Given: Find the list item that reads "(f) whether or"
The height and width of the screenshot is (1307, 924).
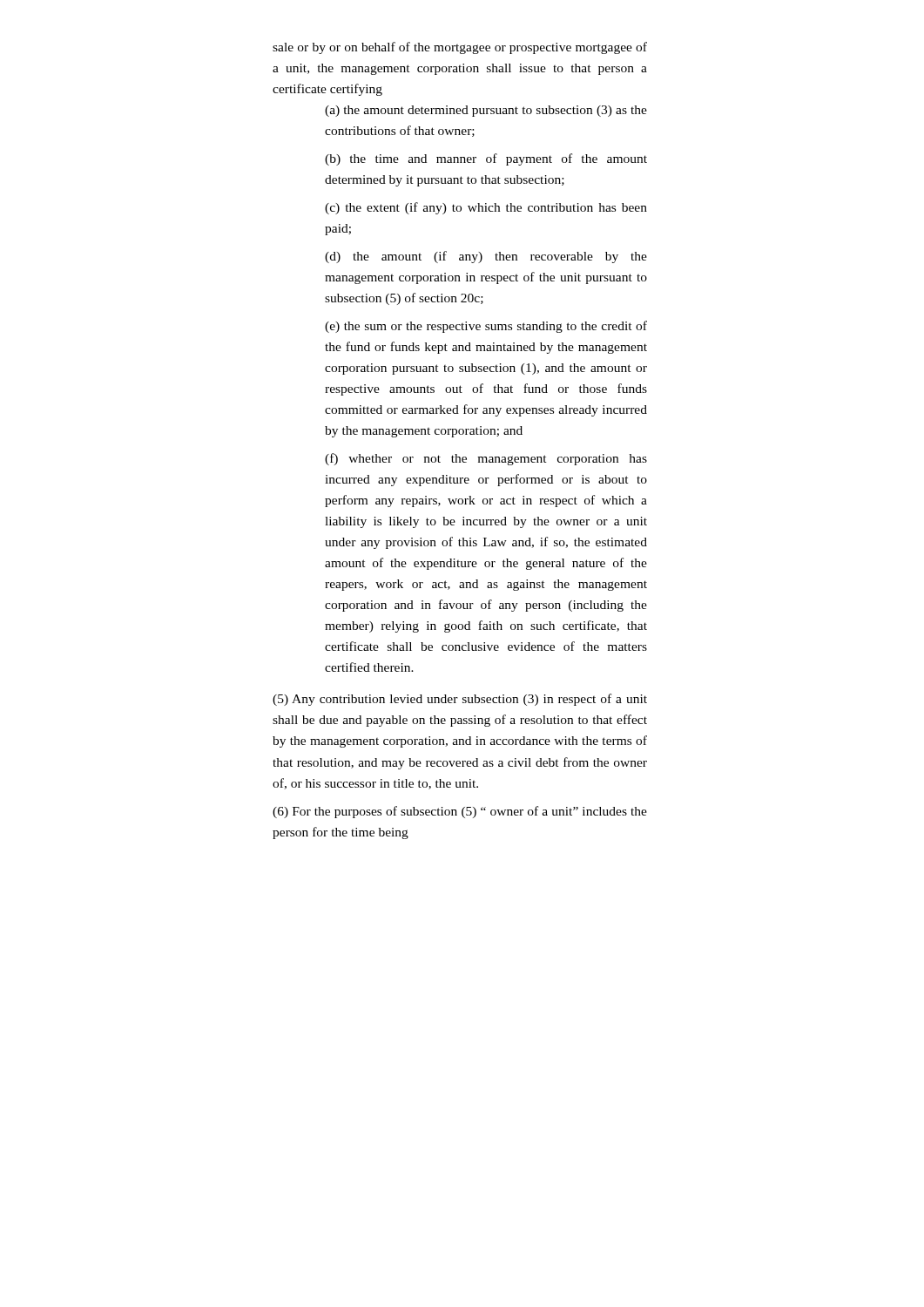Looking at the screenshot, I should (x=486, y=563).
